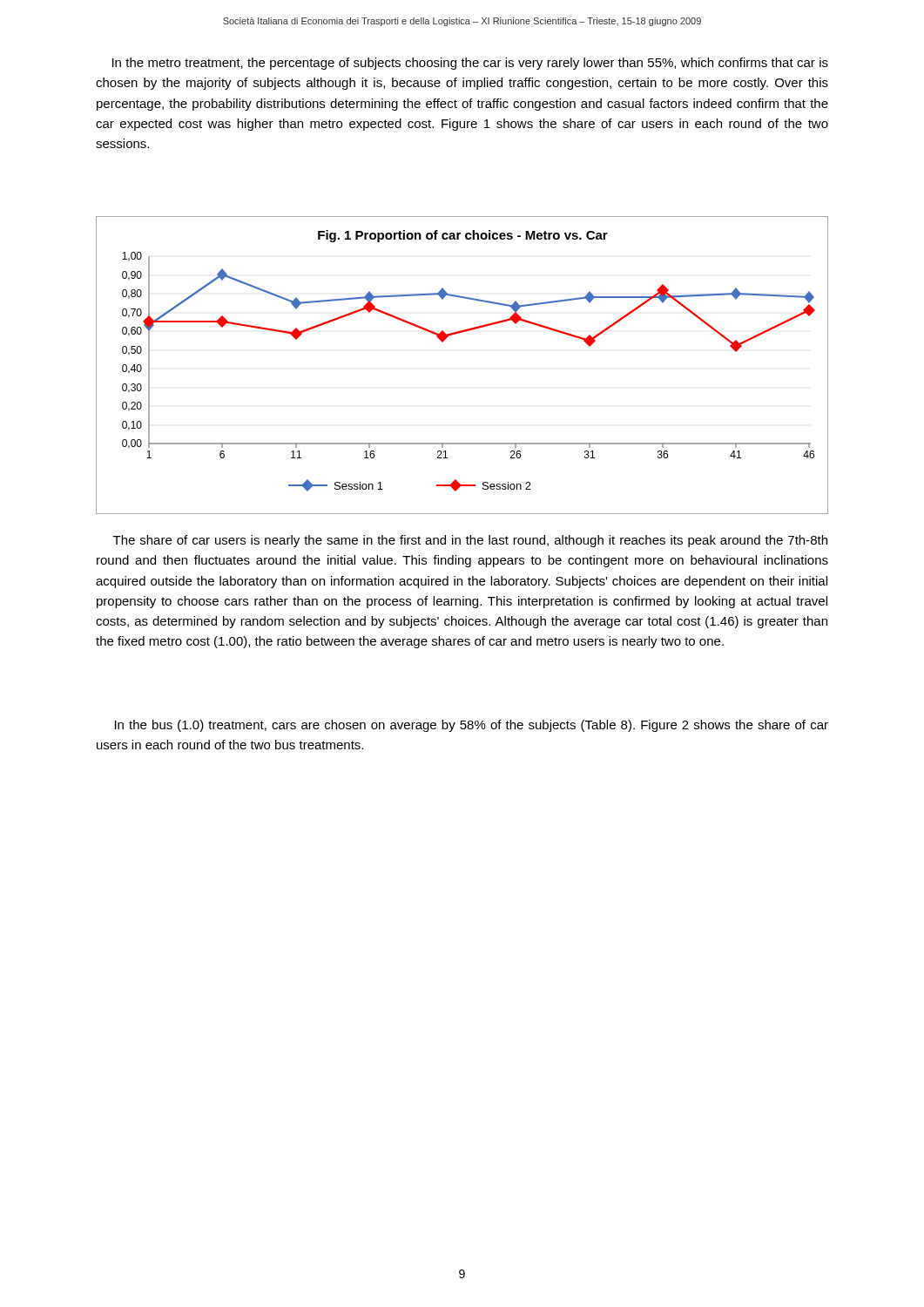Find the block on this page that starts "The share of car users"
924x1307 pixels.
pos(462,590)
